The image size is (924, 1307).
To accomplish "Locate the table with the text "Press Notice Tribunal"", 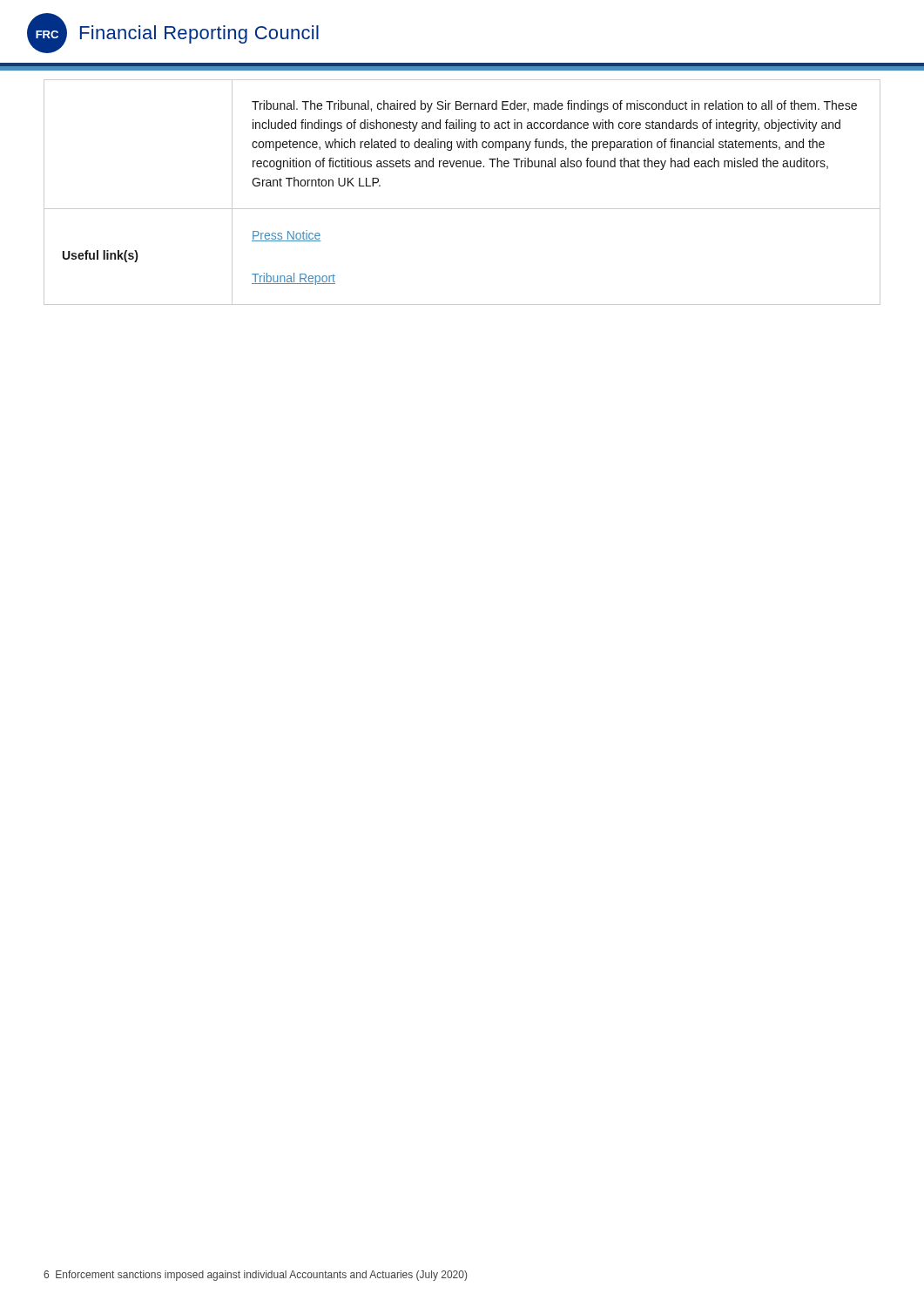I will (462, 192).
